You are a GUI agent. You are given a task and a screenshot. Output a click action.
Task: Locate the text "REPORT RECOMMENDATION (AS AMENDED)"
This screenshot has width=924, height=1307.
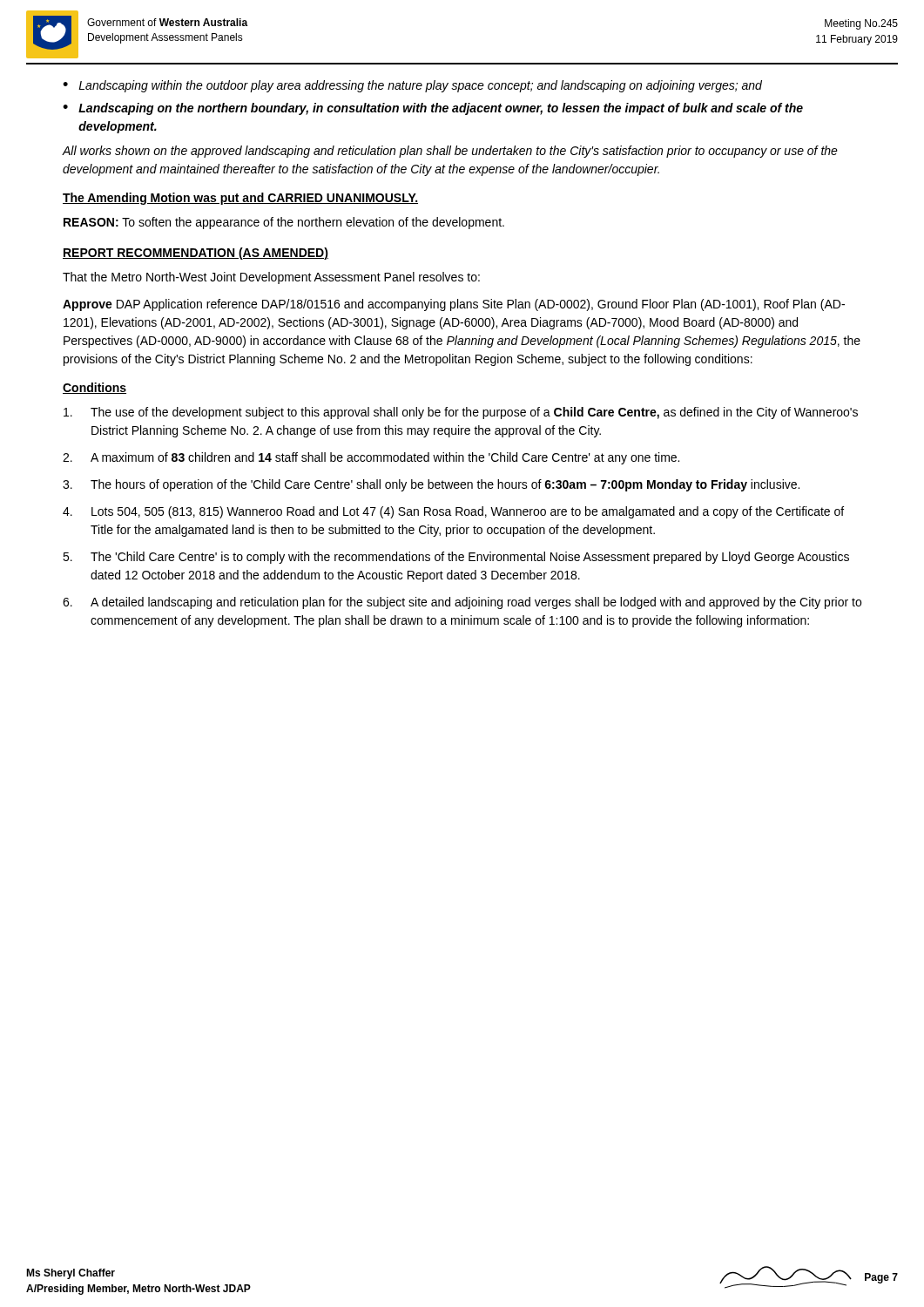pyautogui.click(x=195, y=253)
